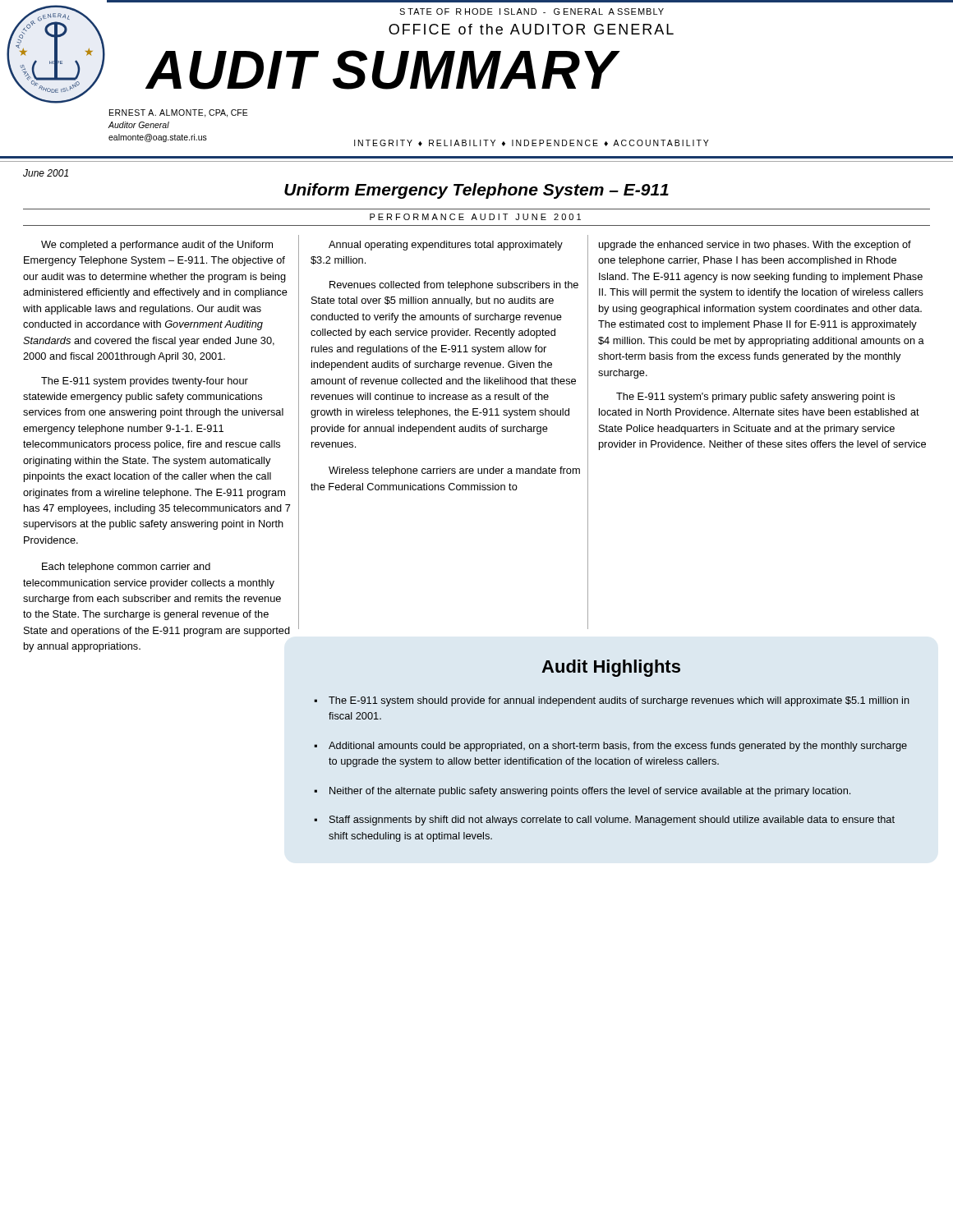This screenshot has height=1232, width=953.
Task: Click the passage that begins "▪ Additional amounts could be appropriated, on"
Action: pos(610,752)
